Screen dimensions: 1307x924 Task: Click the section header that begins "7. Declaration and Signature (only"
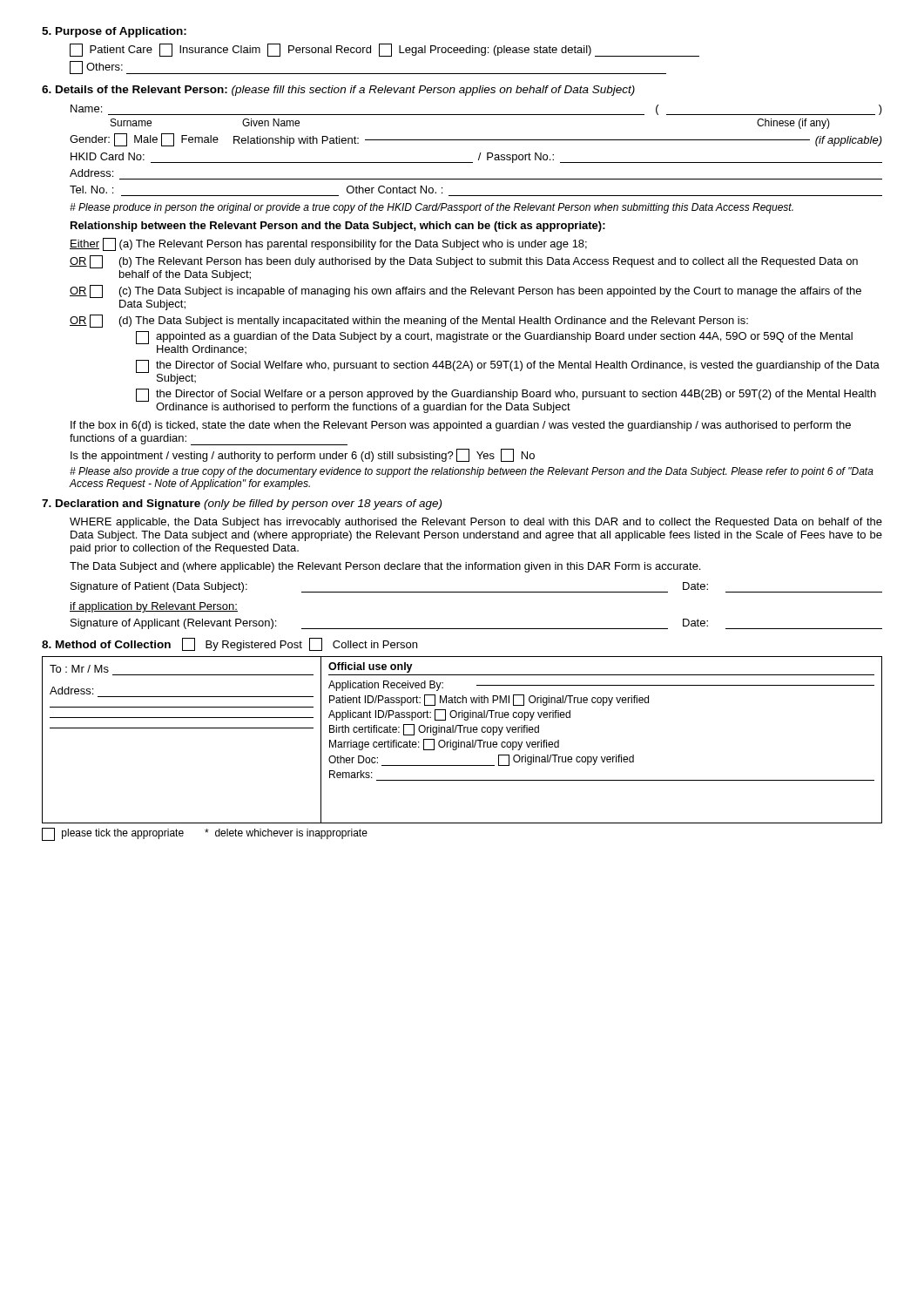(x=242, y=503)
